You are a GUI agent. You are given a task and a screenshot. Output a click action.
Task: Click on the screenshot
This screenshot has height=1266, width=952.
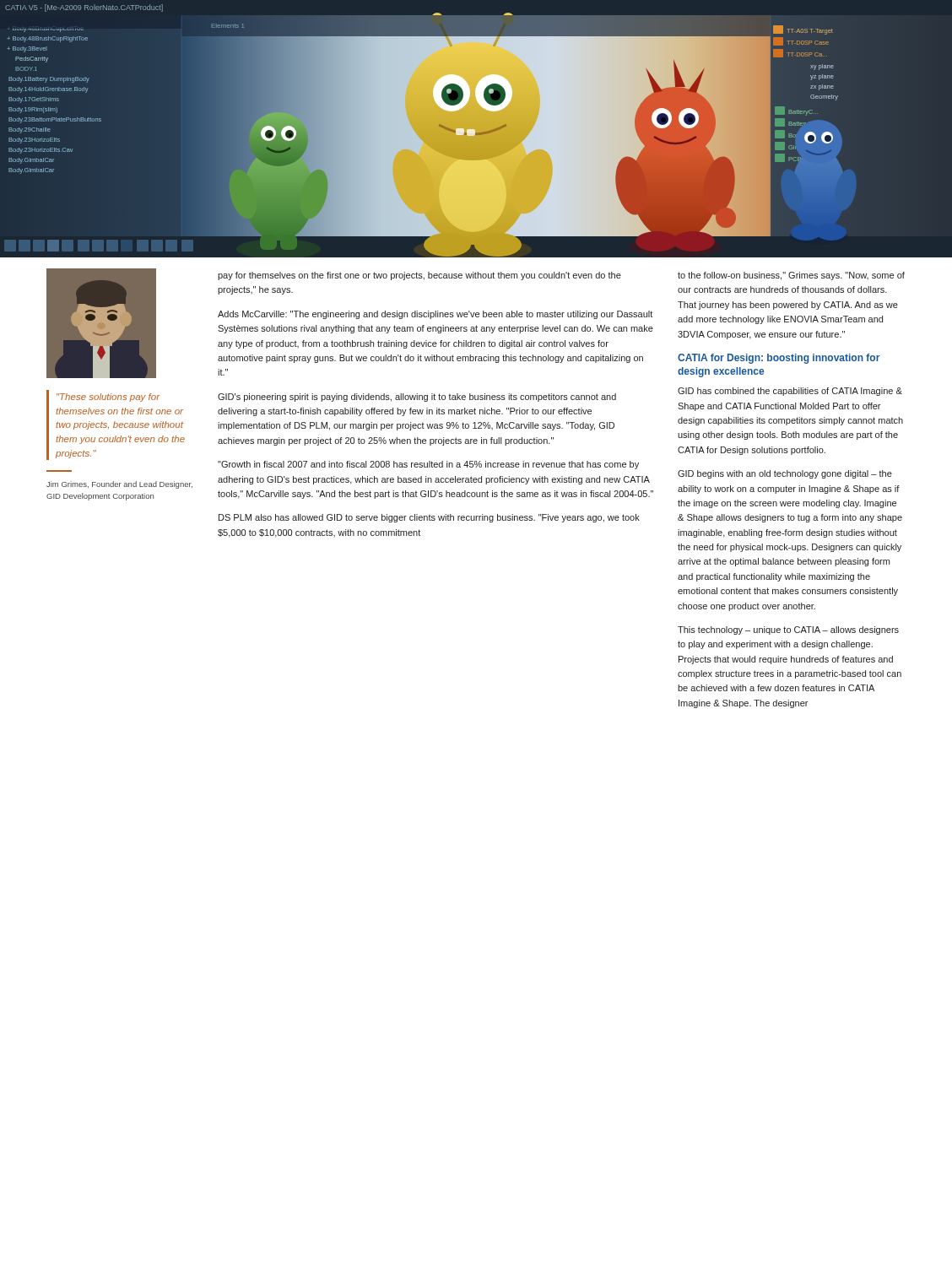476,129
